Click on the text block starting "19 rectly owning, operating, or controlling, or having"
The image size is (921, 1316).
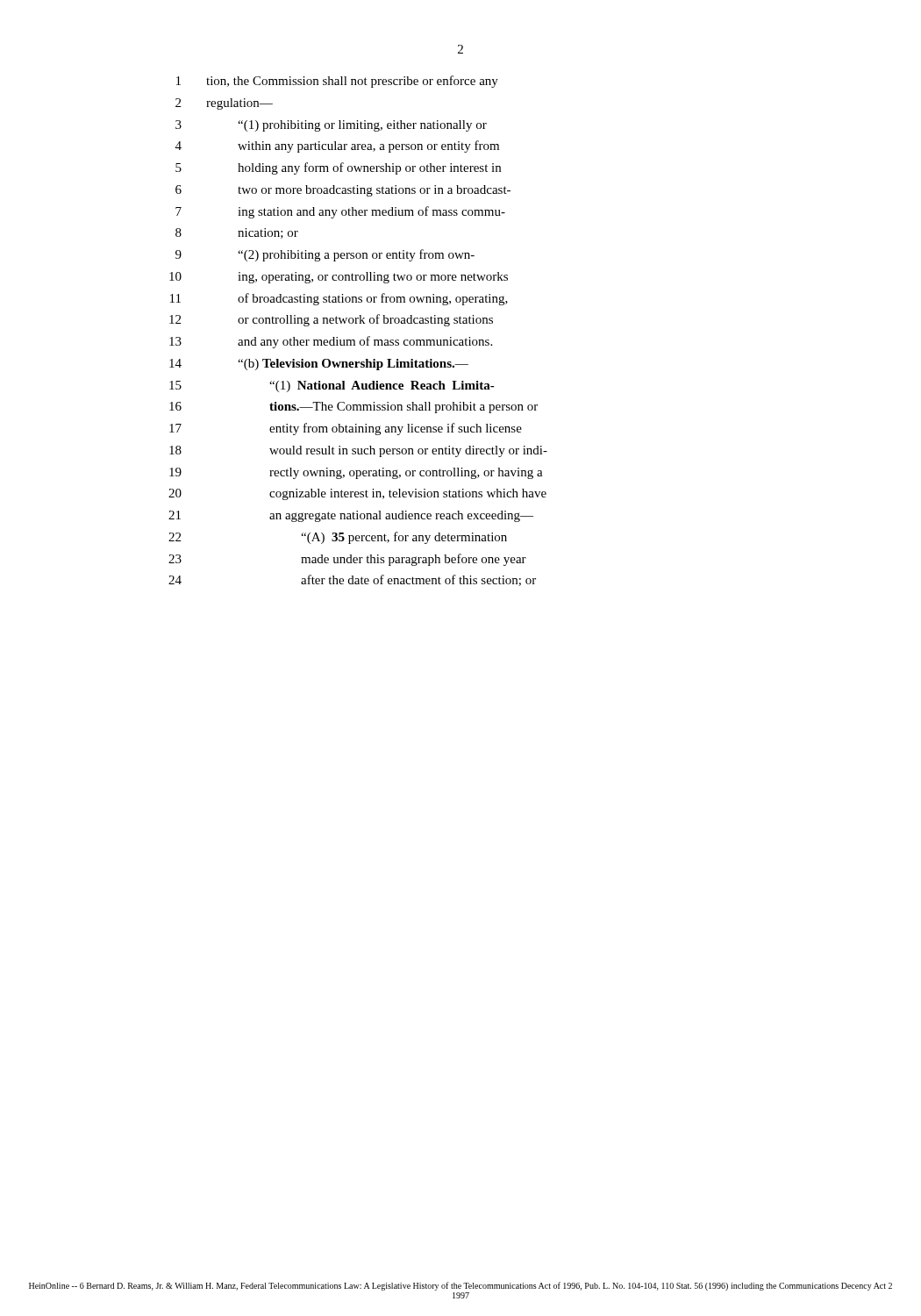coord(493,472)
